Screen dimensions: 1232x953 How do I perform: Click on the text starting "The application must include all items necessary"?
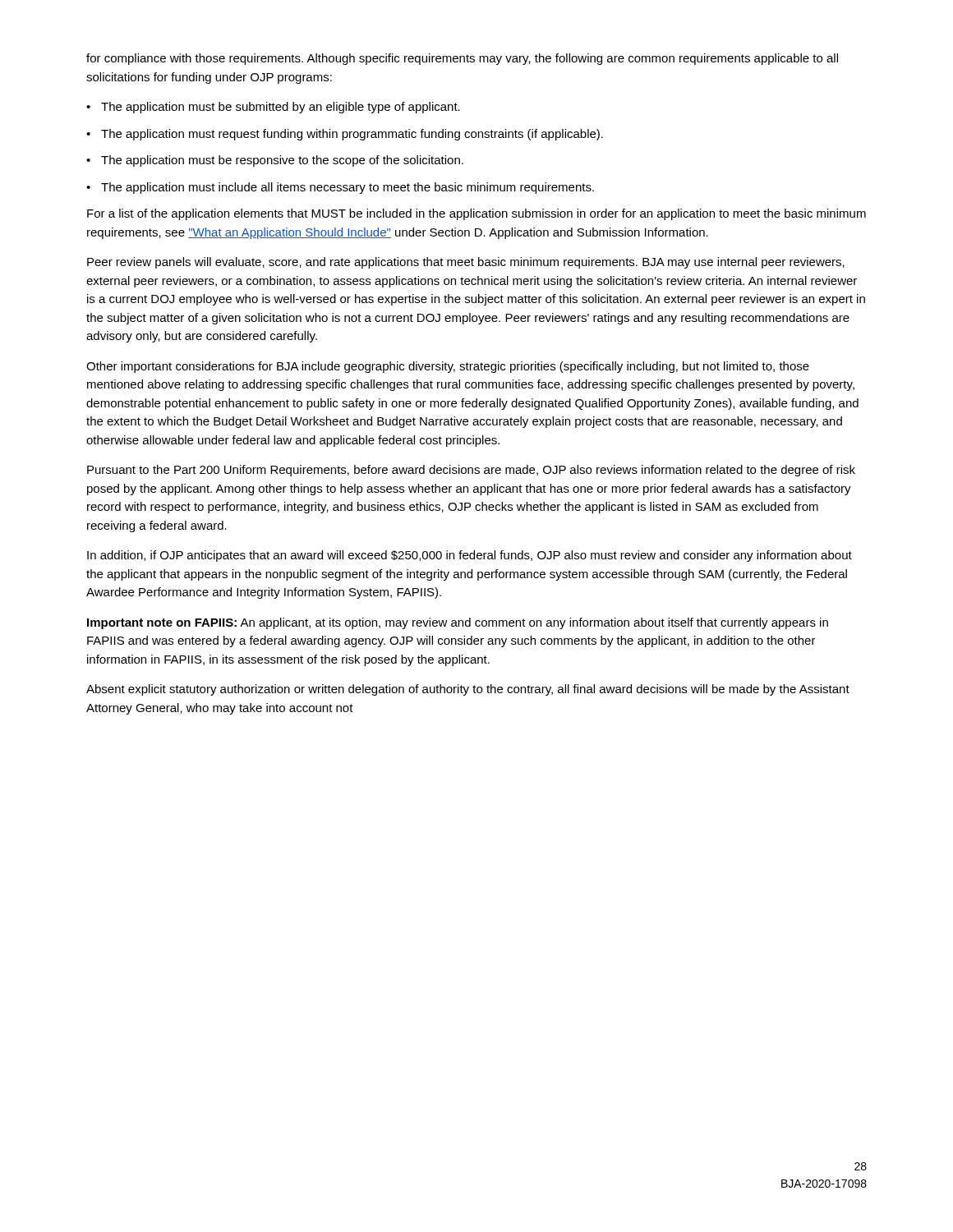coord(348,186)
